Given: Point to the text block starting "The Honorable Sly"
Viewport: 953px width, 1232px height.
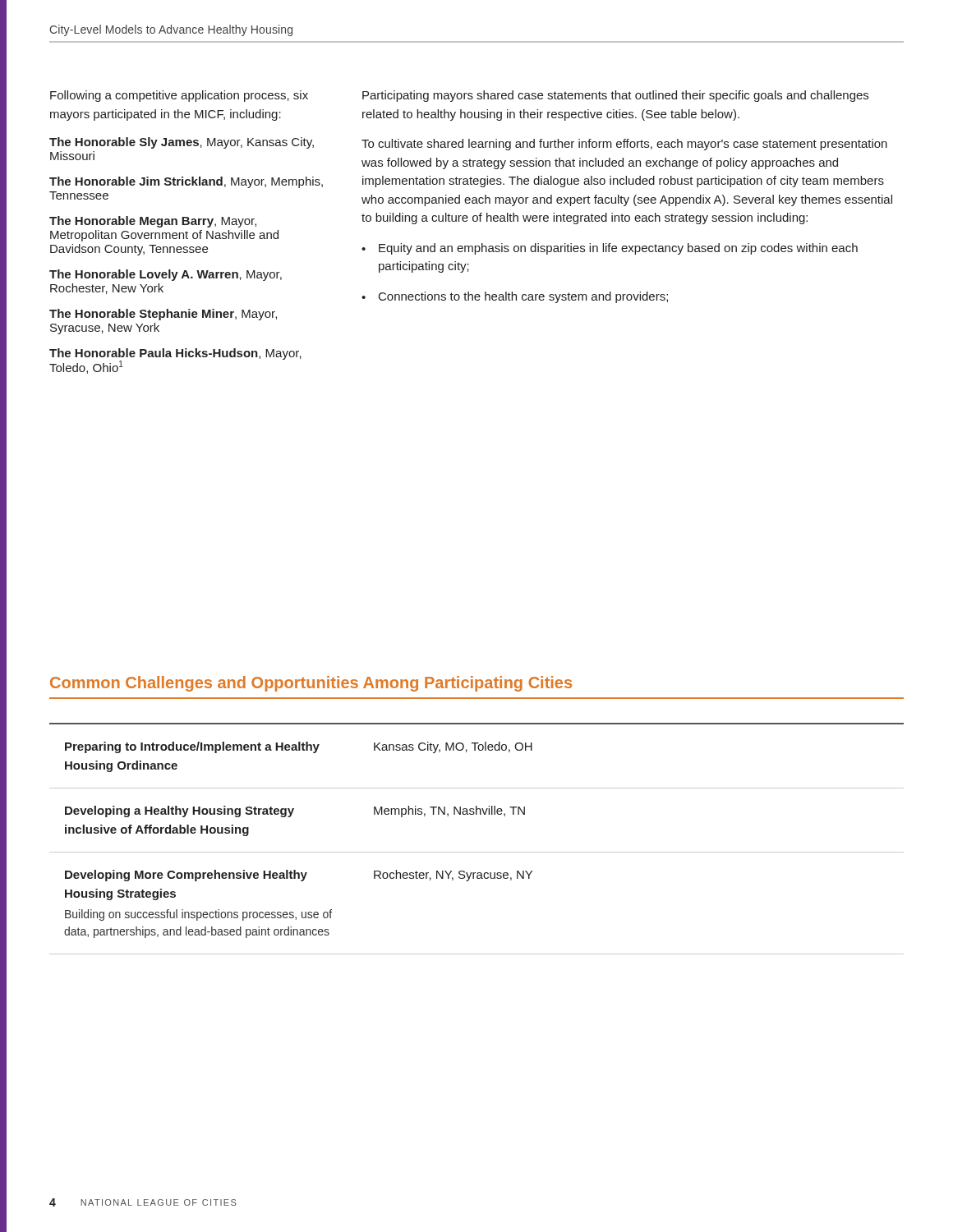Looking at the screenshot, I should coord(182,149).
